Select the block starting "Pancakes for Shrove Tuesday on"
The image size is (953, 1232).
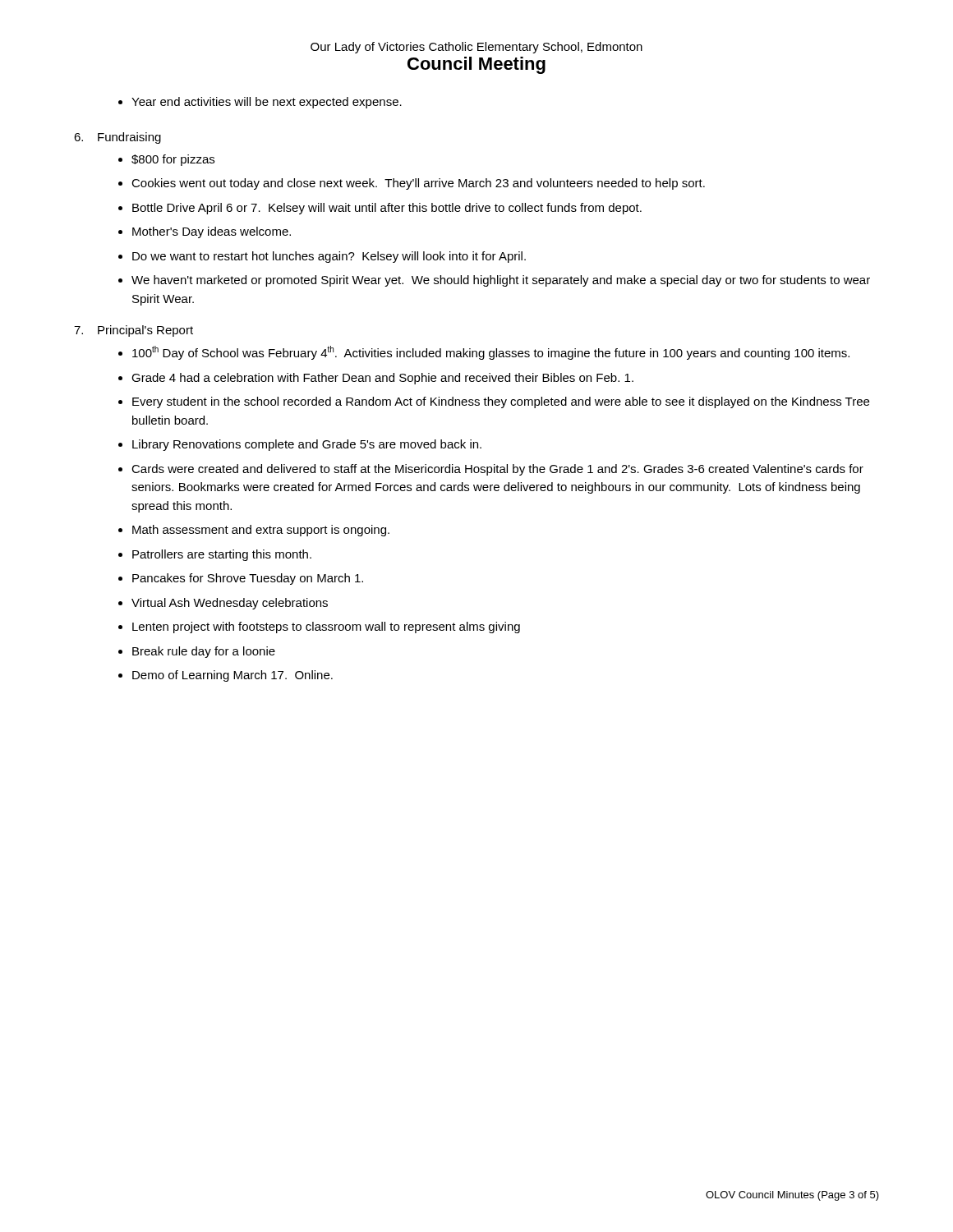pos(248,579)
